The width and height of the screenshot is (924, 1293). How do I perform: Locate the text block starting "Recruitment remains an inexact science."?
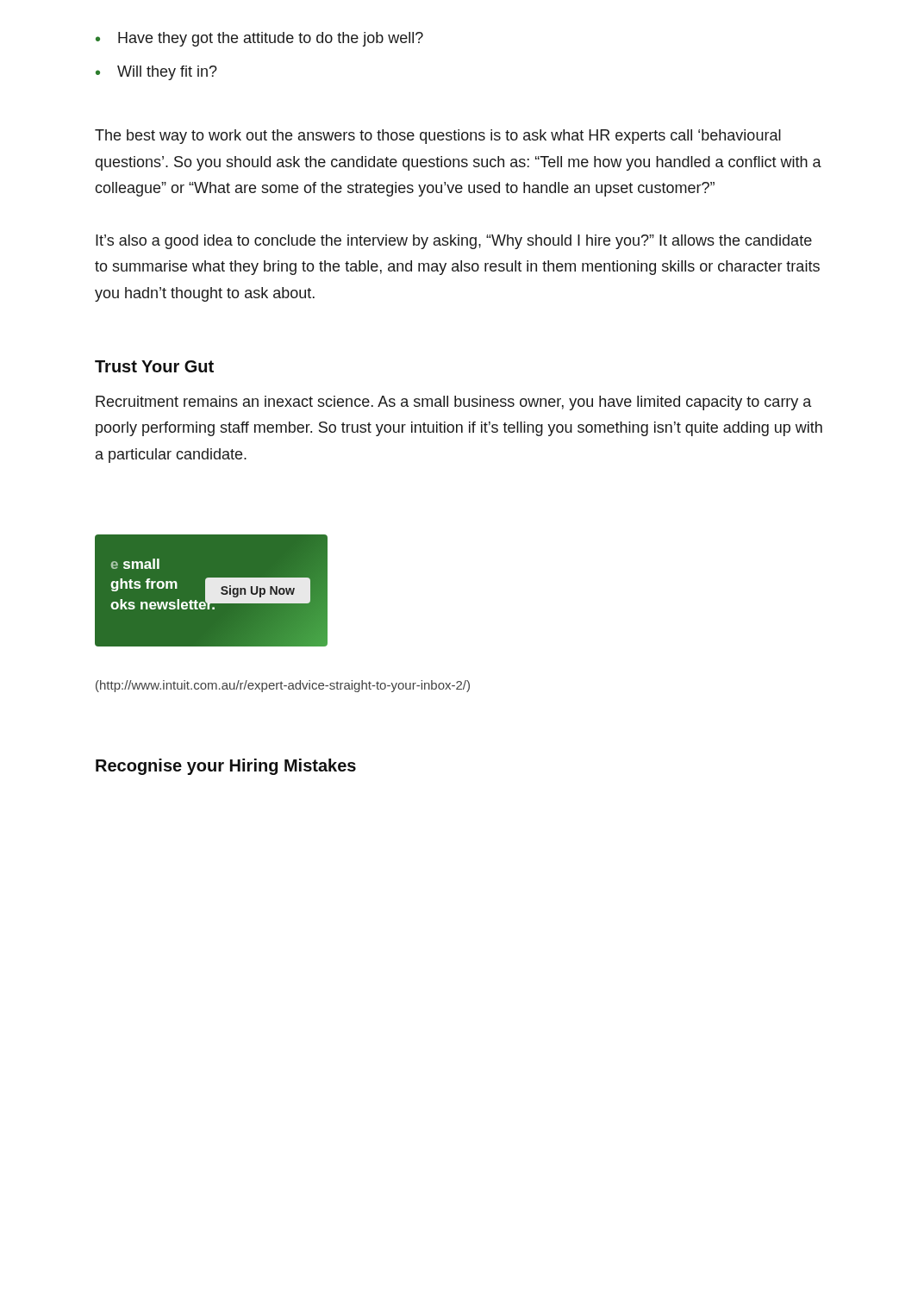click(459, 428)
